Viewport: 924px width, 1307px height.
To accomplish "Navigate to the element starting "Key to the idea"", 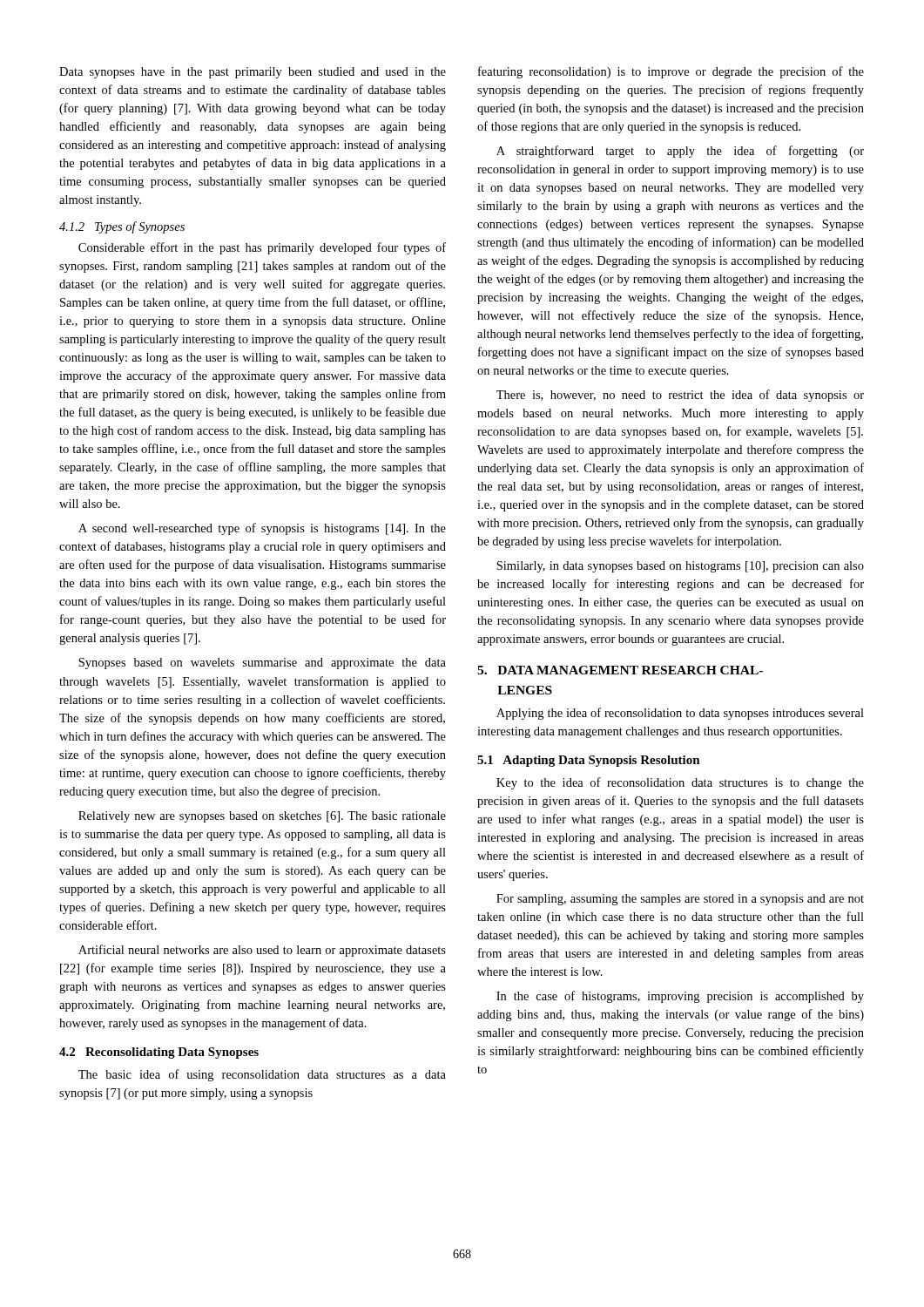I will click(x=671, y=829).
